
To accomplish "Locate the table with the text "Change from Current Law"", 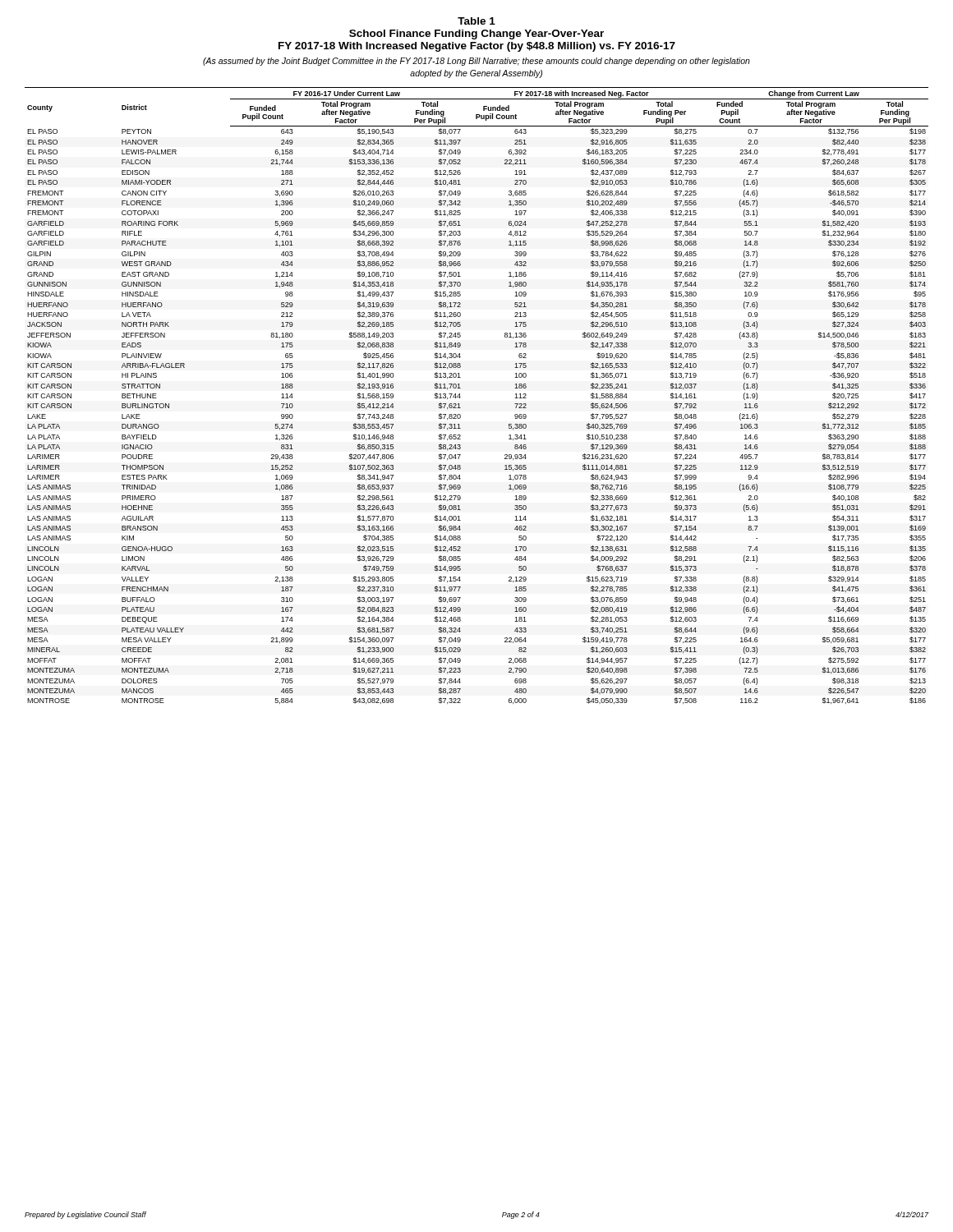I will coord(476,397).
